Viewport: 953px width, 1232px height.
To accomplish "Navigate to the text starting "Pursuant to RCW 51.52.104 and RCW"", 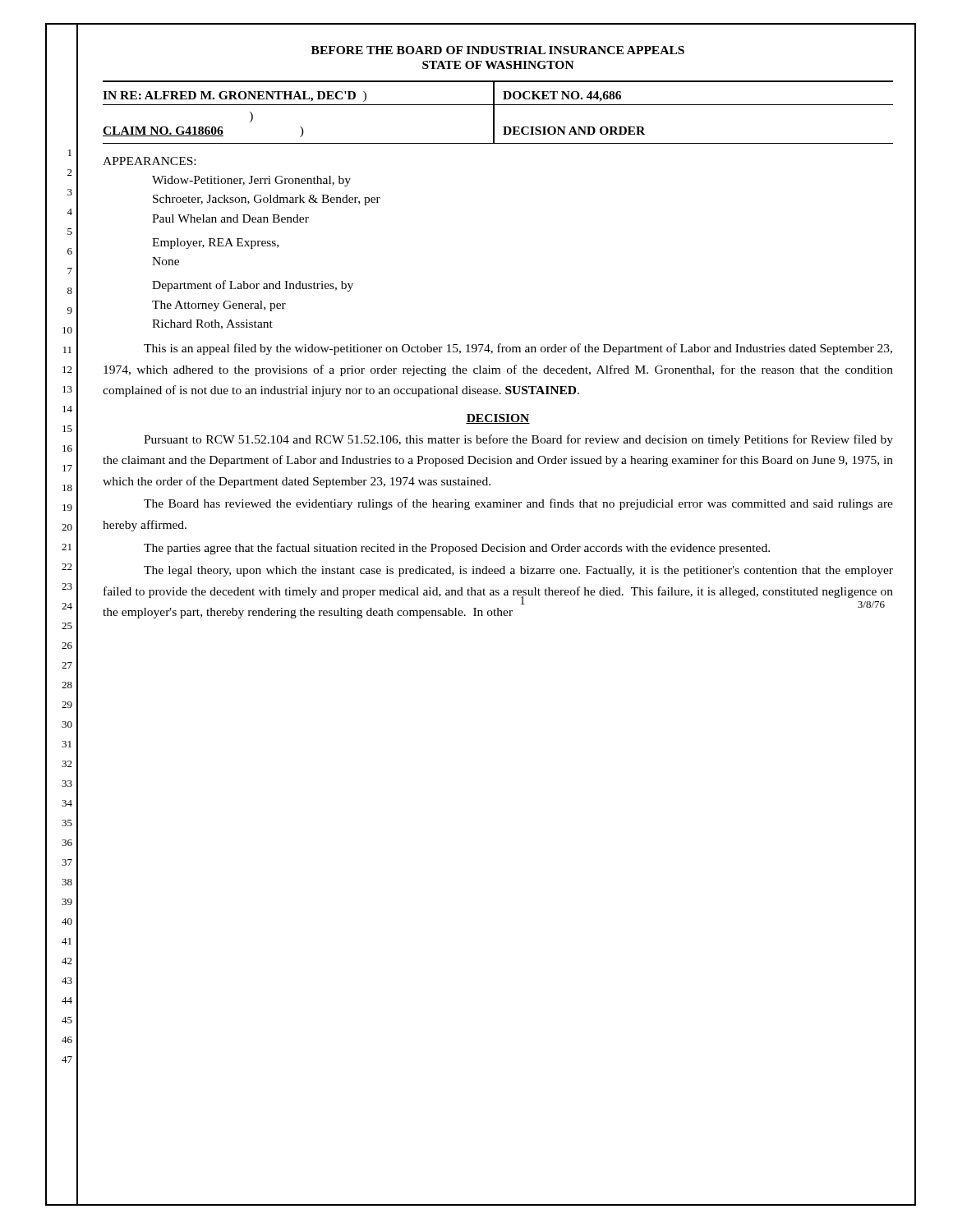I will (498, 460).
